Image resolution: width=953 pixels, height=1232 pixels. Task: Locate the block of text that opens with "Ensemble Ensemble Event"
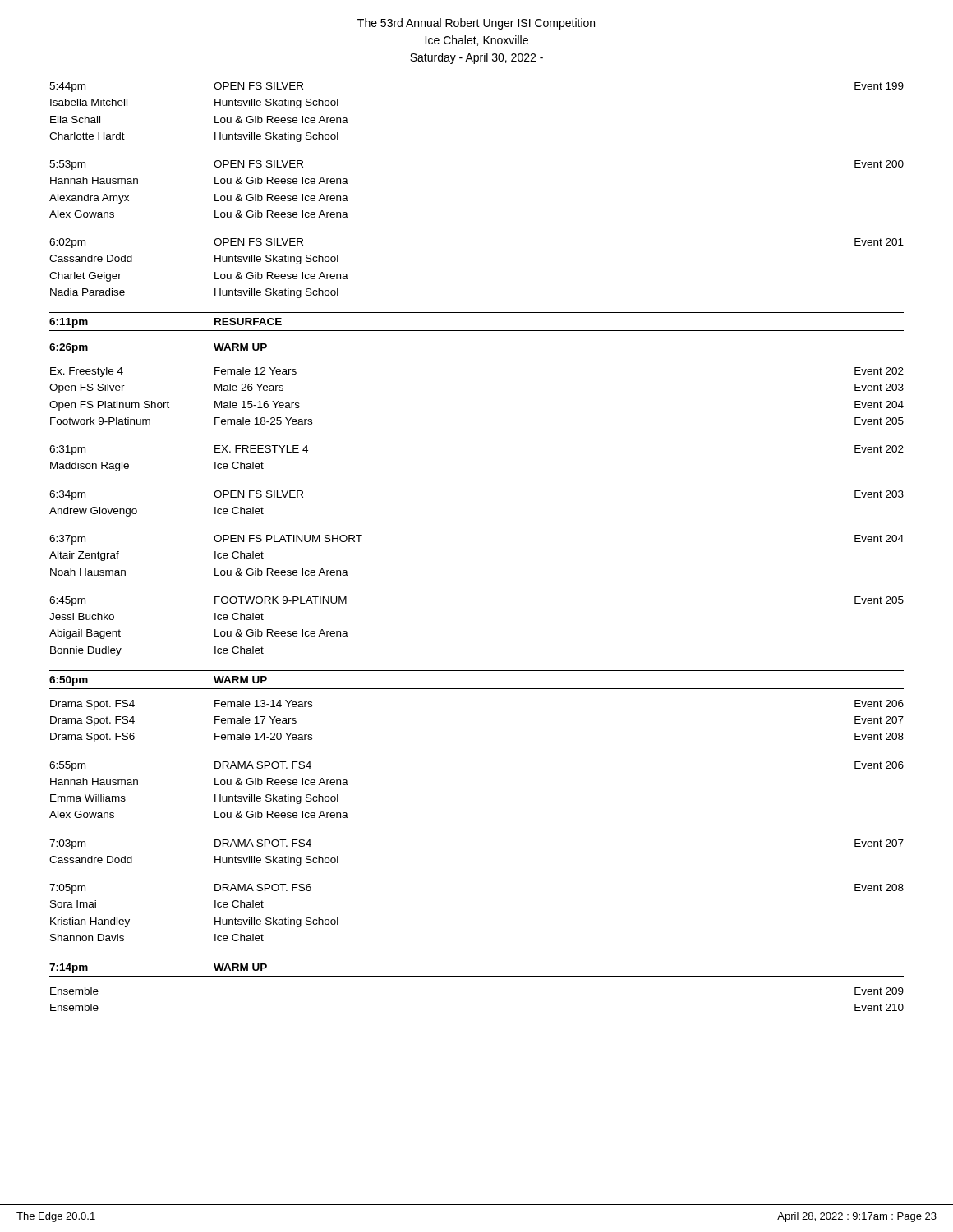point(71,992)
